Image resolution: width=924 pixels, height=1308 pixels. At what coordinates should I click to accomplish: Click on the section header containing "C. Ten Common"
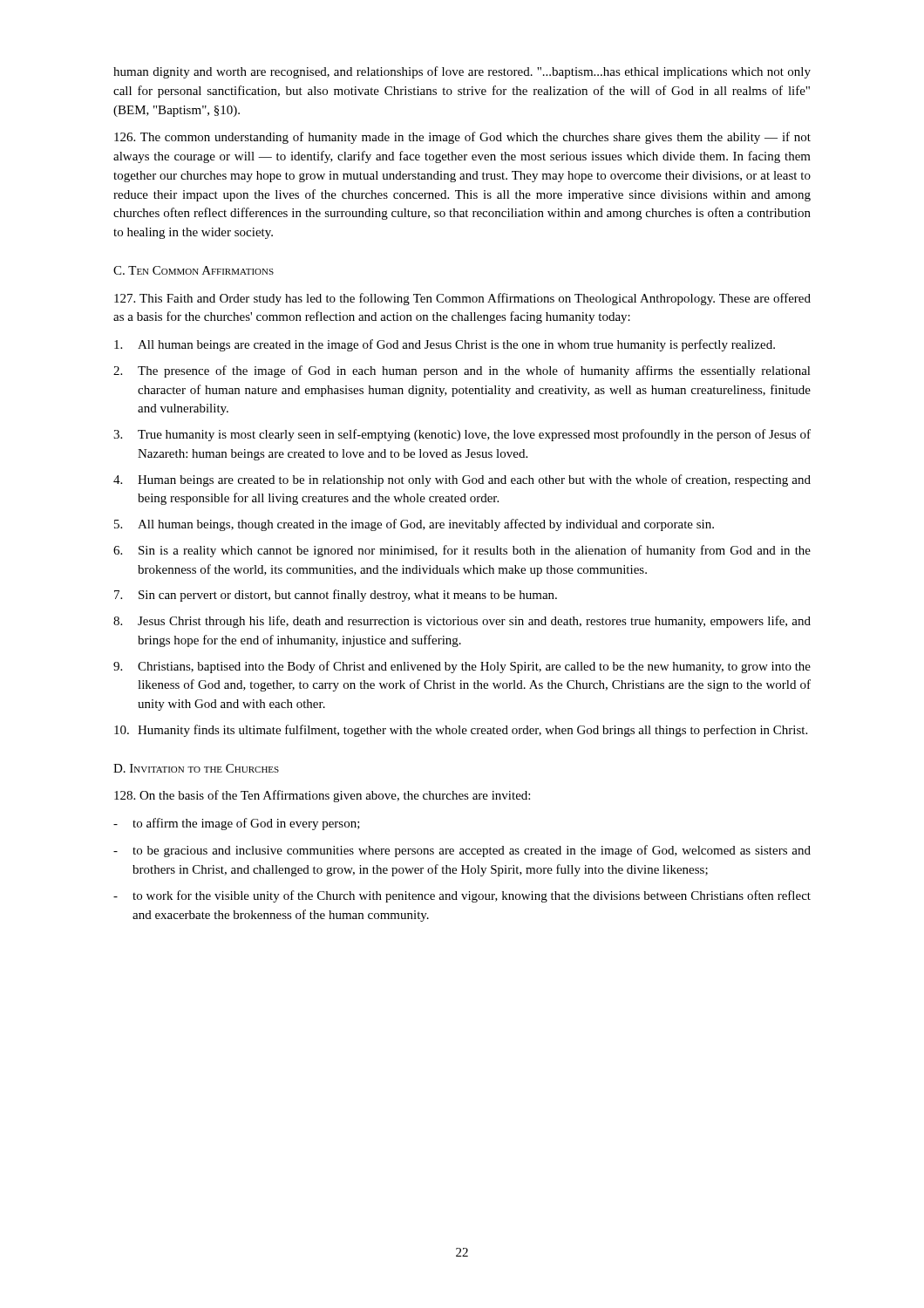point(194,270)
